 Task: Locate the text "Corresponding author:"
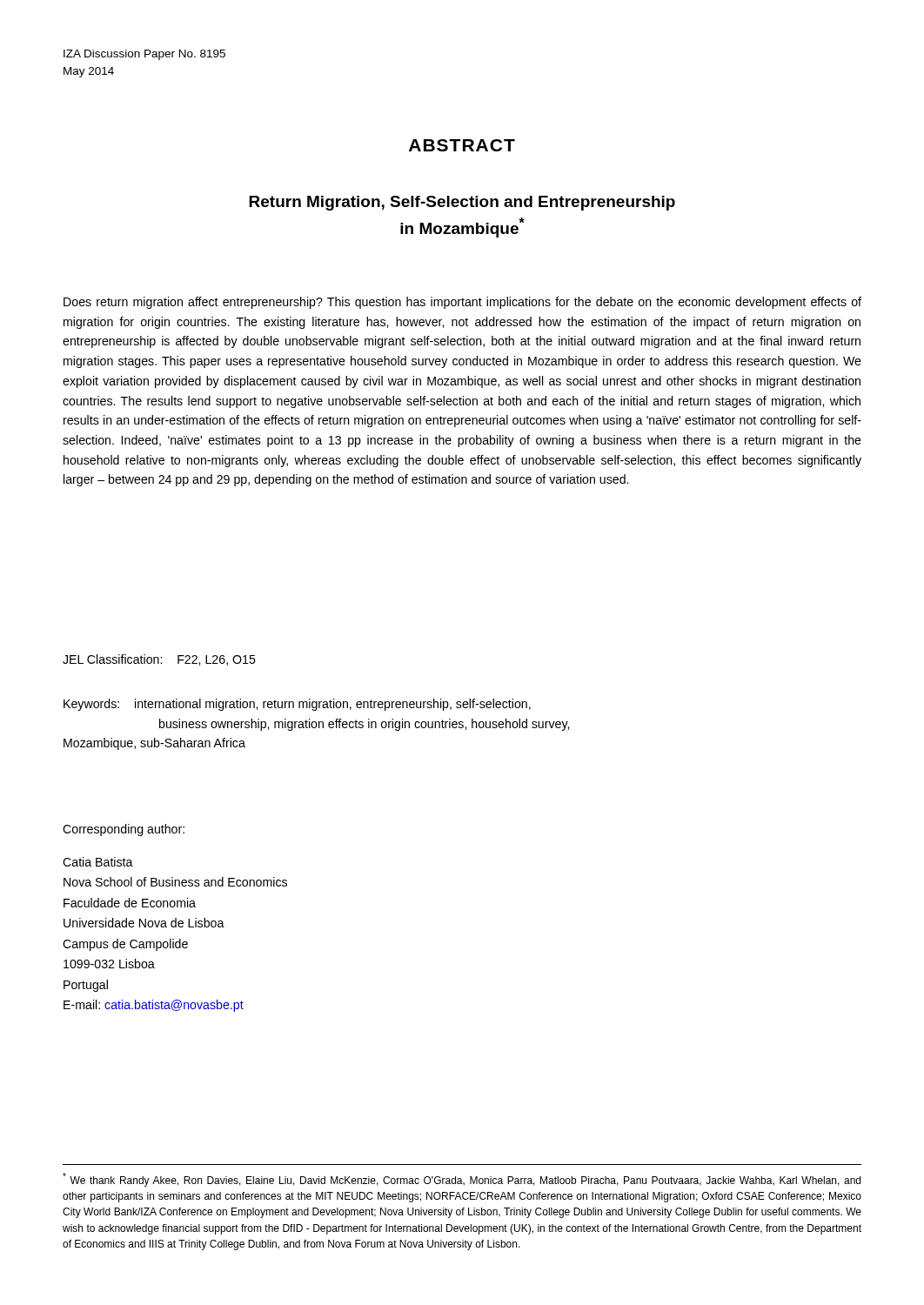(x=124, y=829)
